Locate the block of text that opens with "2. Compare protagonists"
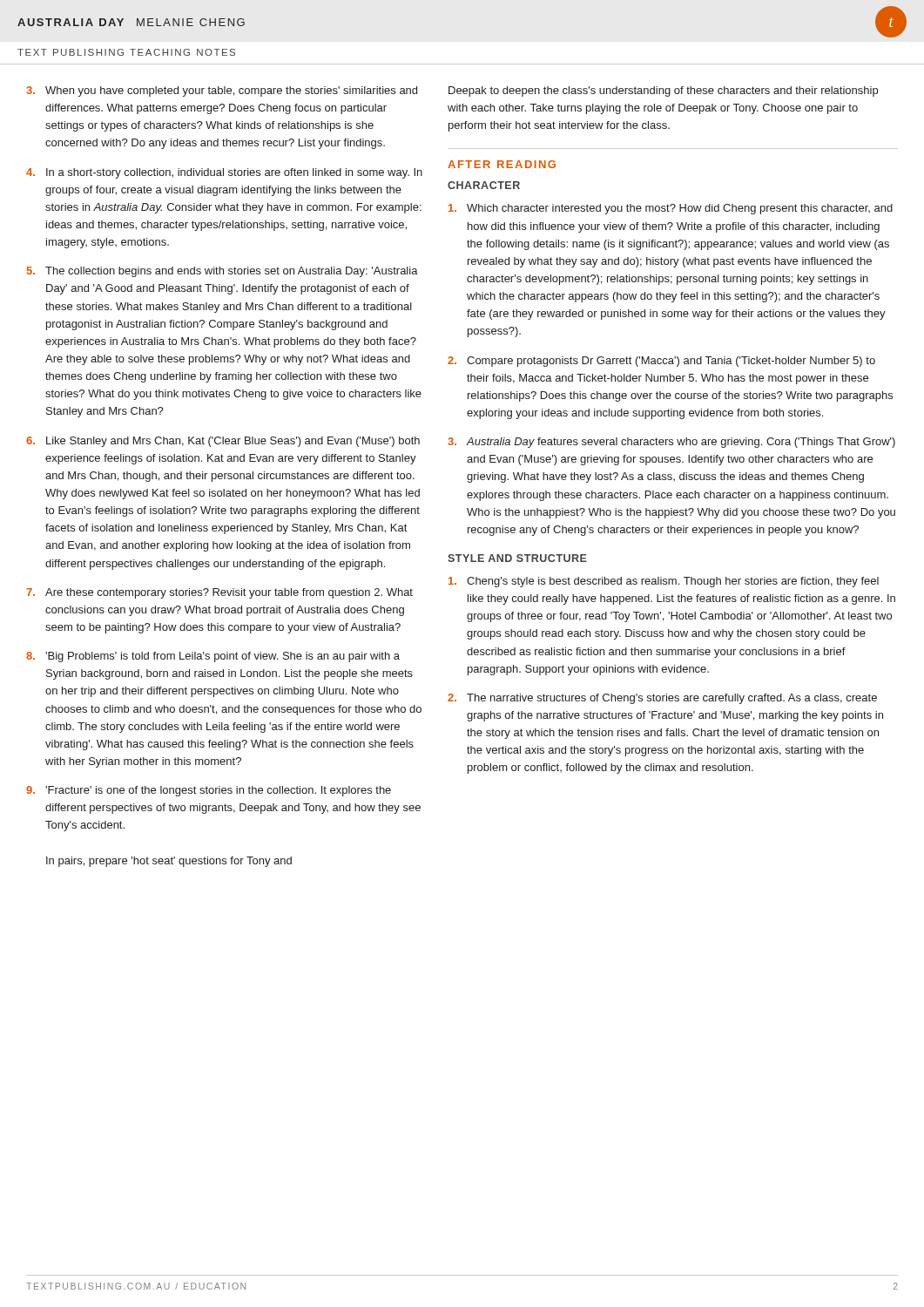Viewport: 924px width, 1307px height. (673, 387)
